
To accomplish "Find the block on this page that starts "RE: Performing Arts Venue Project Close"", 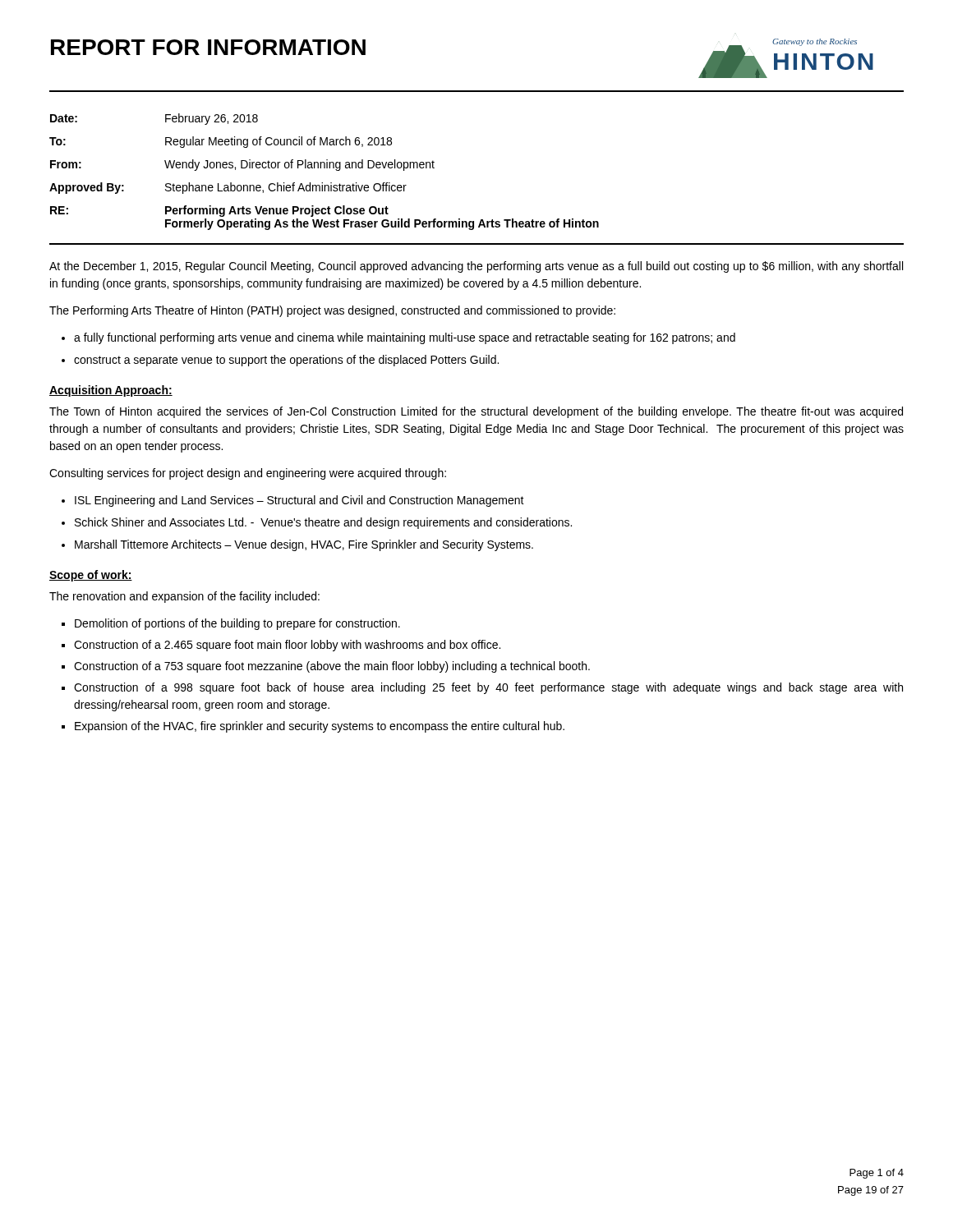I will (x=476, y=217).
